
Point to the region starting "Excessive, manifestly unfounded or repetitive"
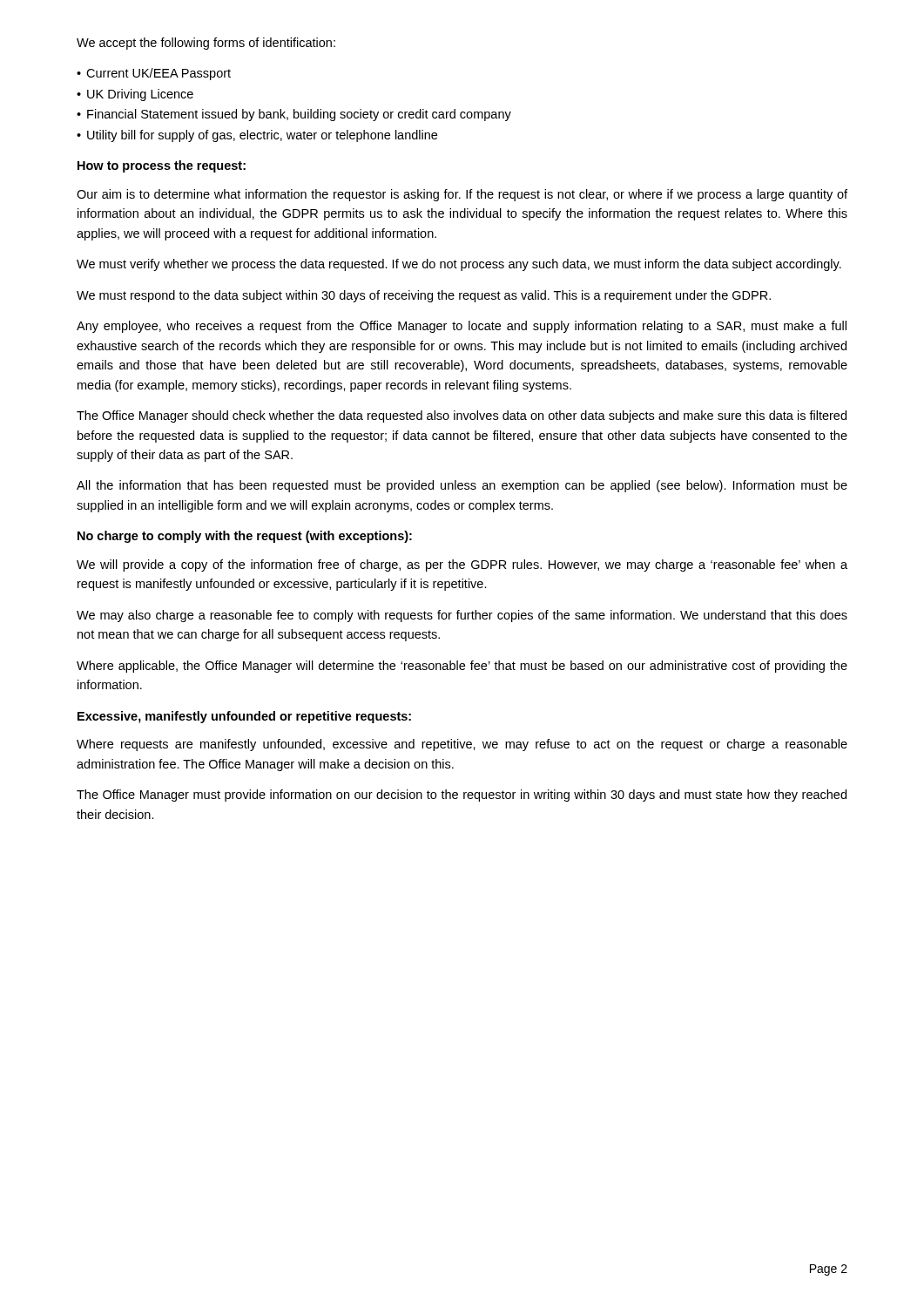pyautogui.click(x=244, y=716)
